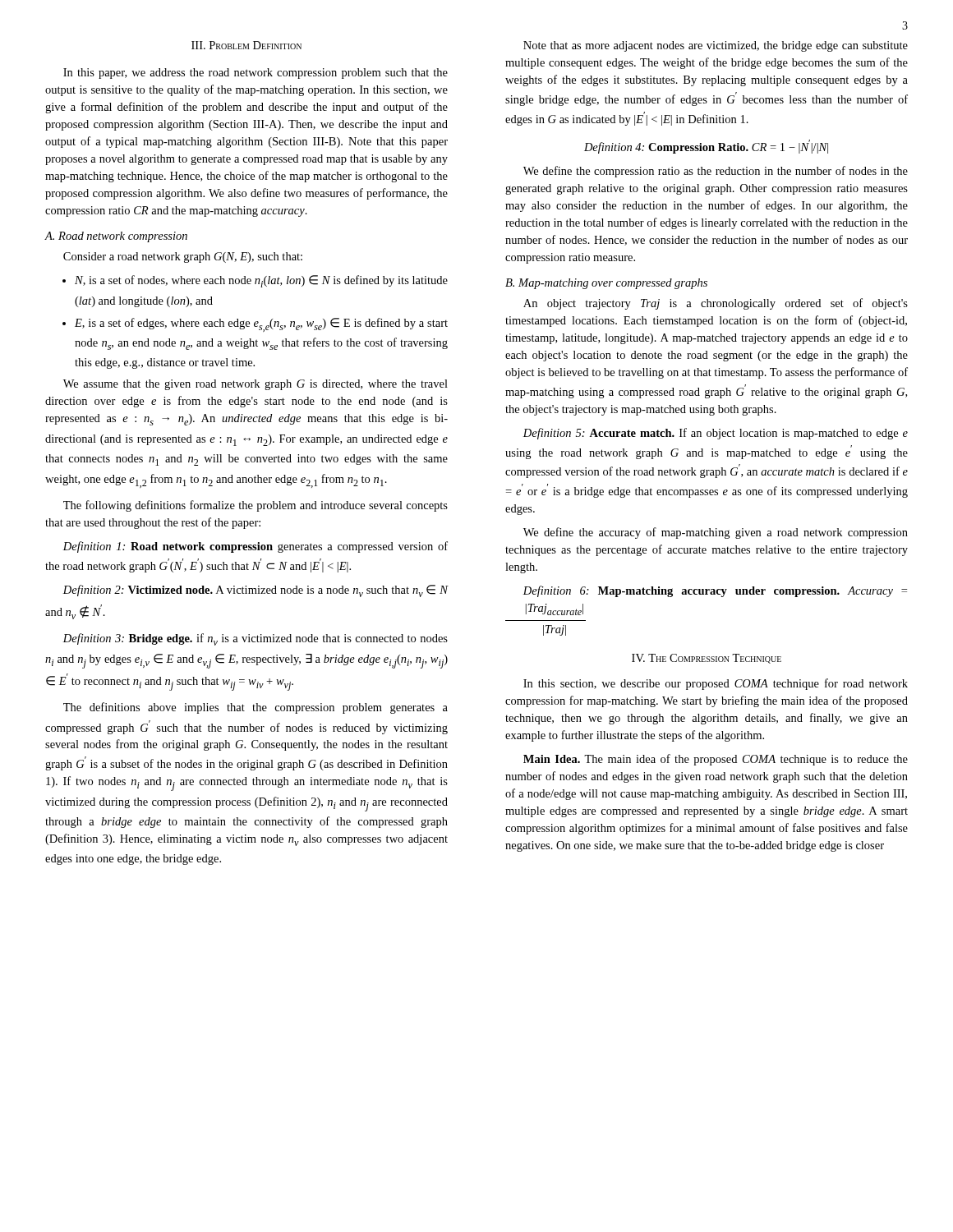
Task: Locate the block of text that opens with "We define the compression"
Action: click(707, 214)
